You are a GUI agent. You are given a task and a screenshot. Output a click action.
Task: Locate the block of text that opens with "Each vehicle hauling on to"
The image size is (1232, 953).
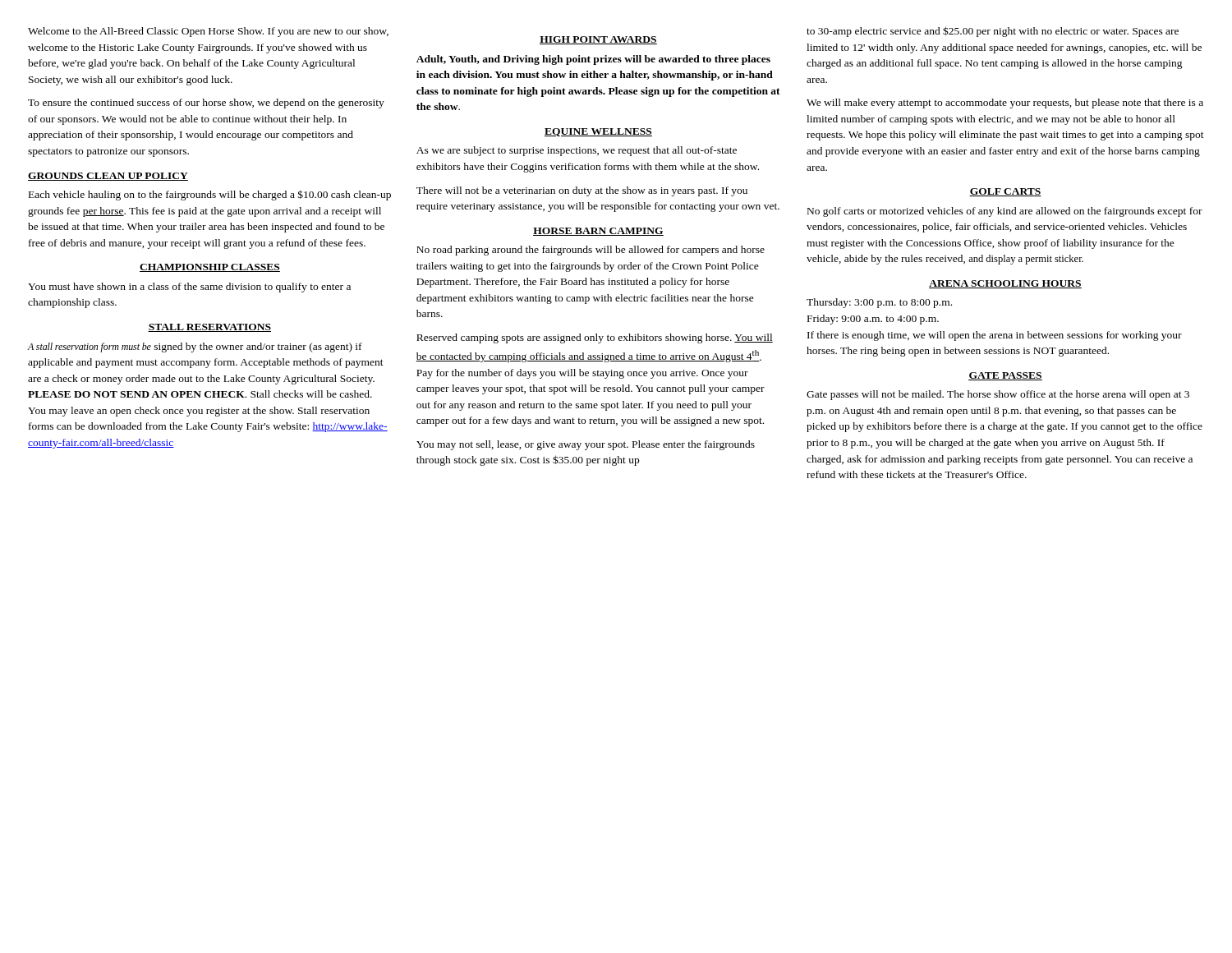(210, 219)
